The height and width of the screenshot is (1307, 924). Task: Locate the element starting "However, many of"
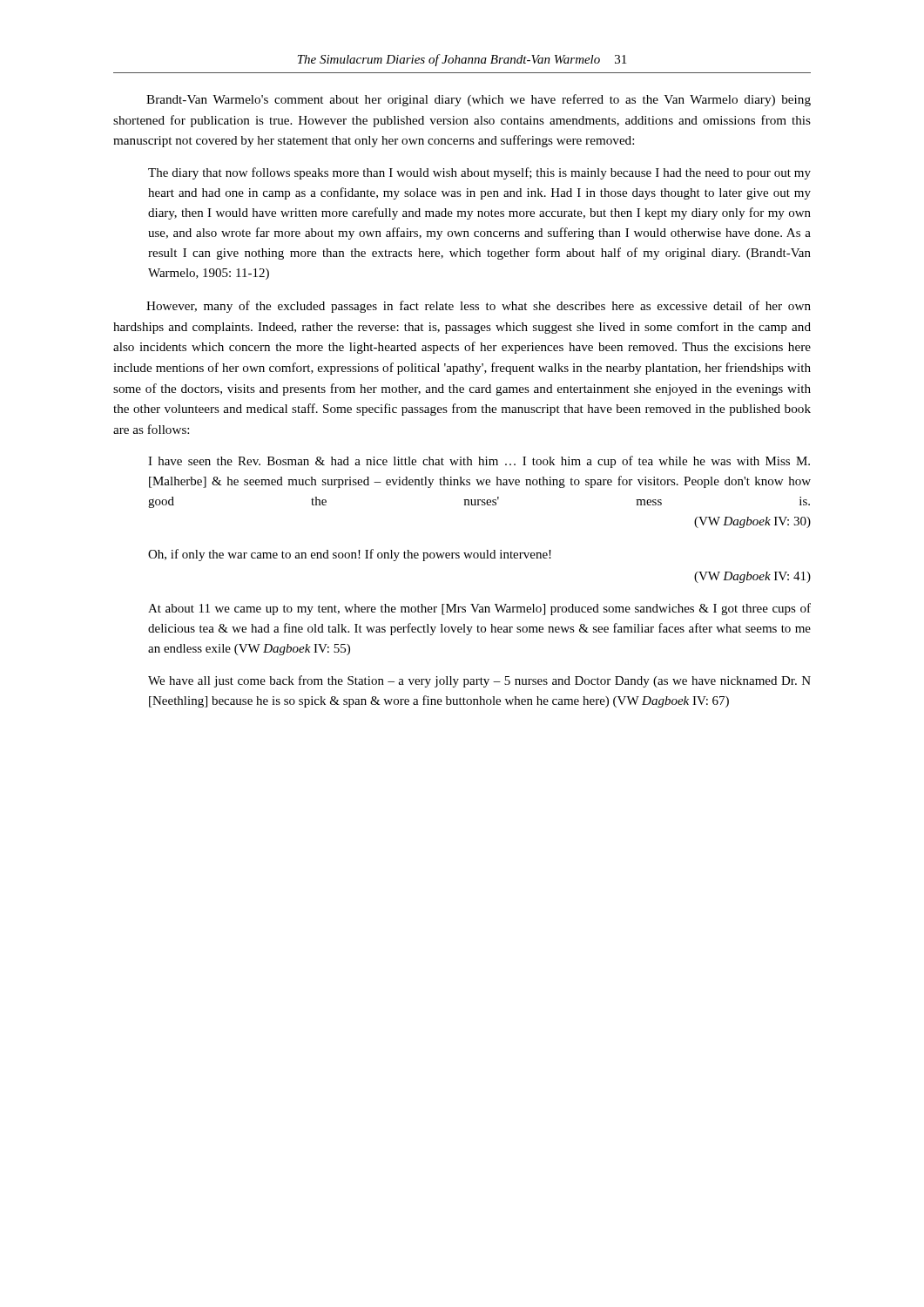(462, 367)
